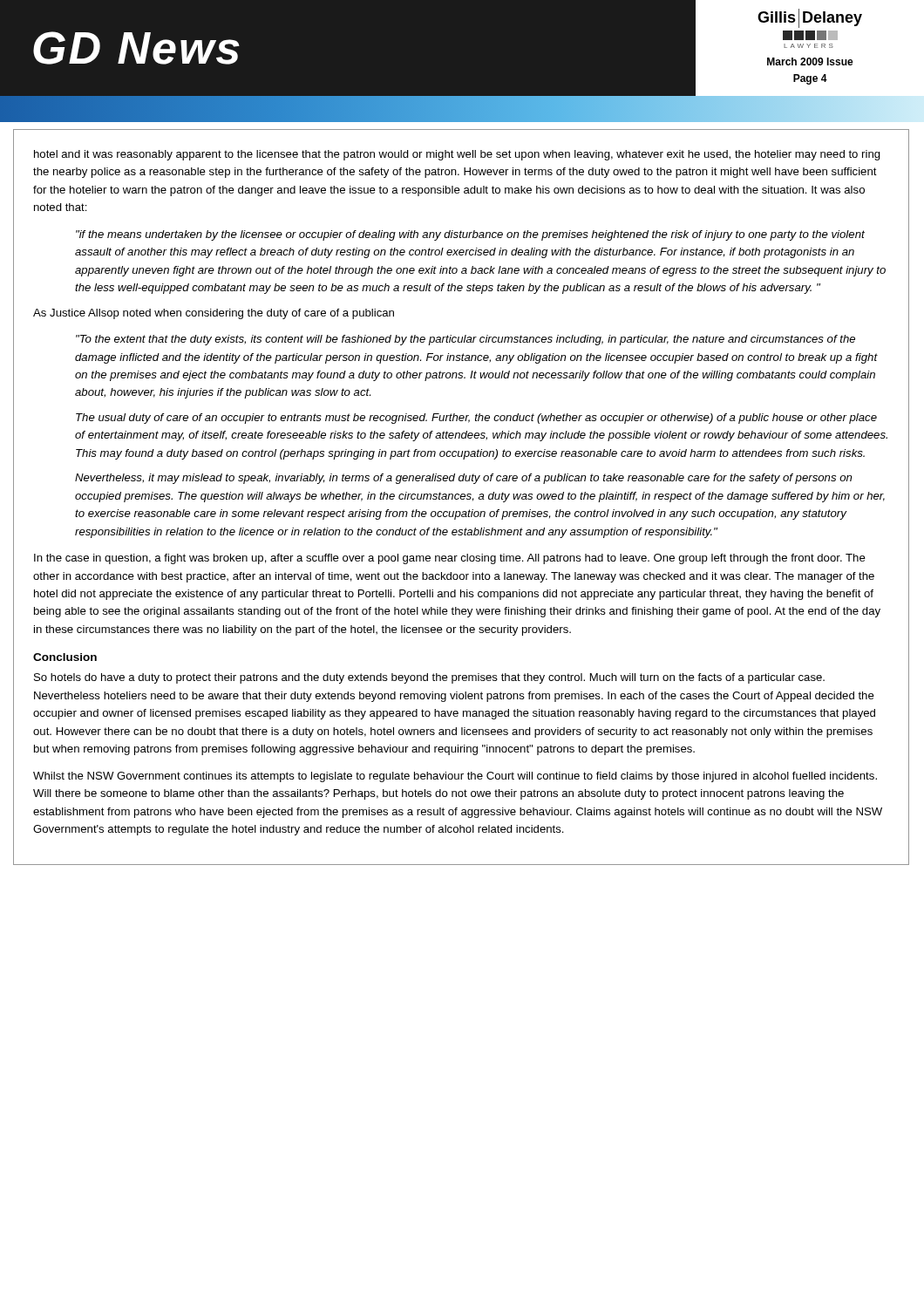The width and height of the screenshot is (924, 1308).
Task: Select the passage starting "So hotels do have a duty to"
Action: [455, 713]
